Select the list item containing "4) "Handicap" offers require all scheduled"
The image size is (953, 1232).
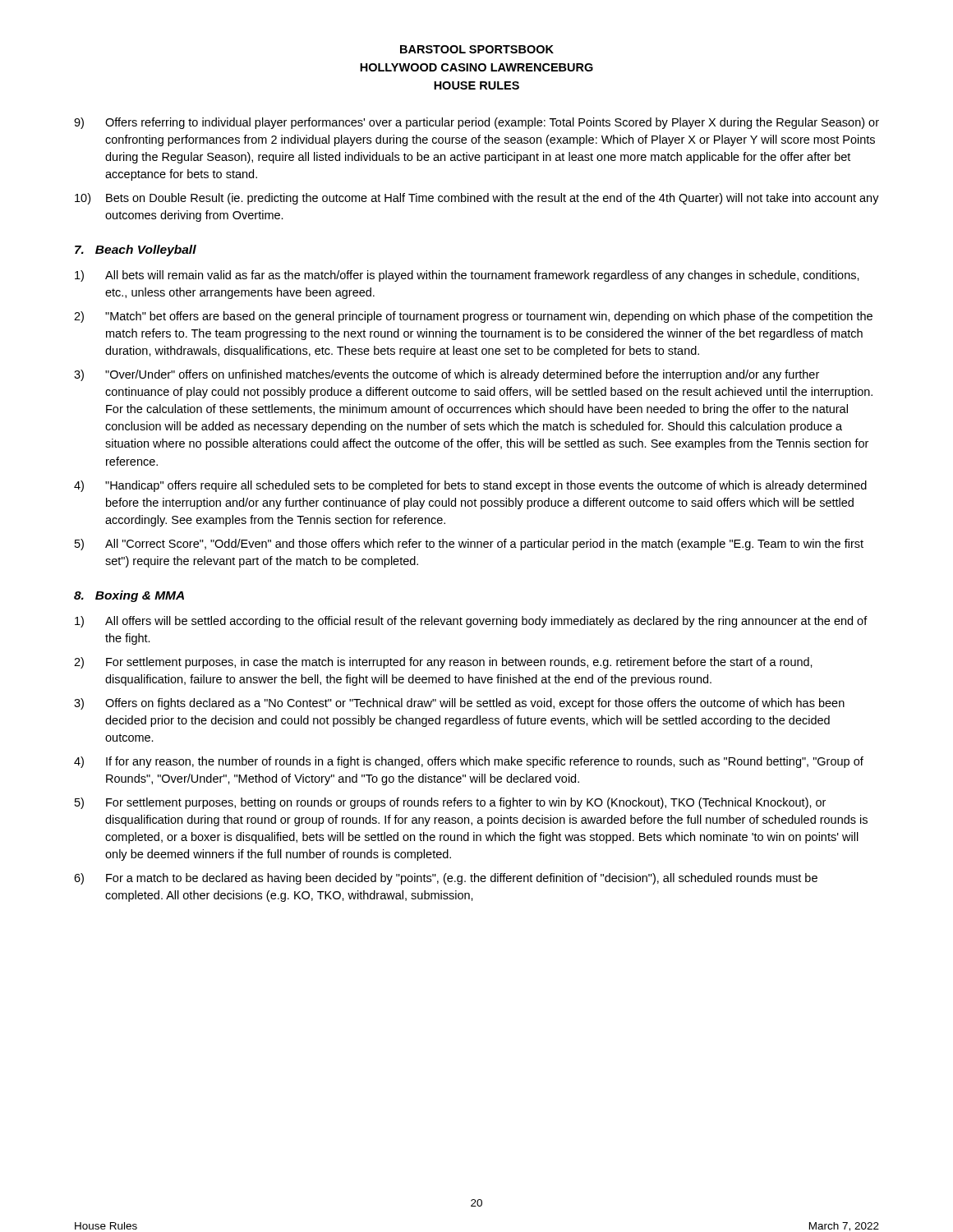pos(476,503)
